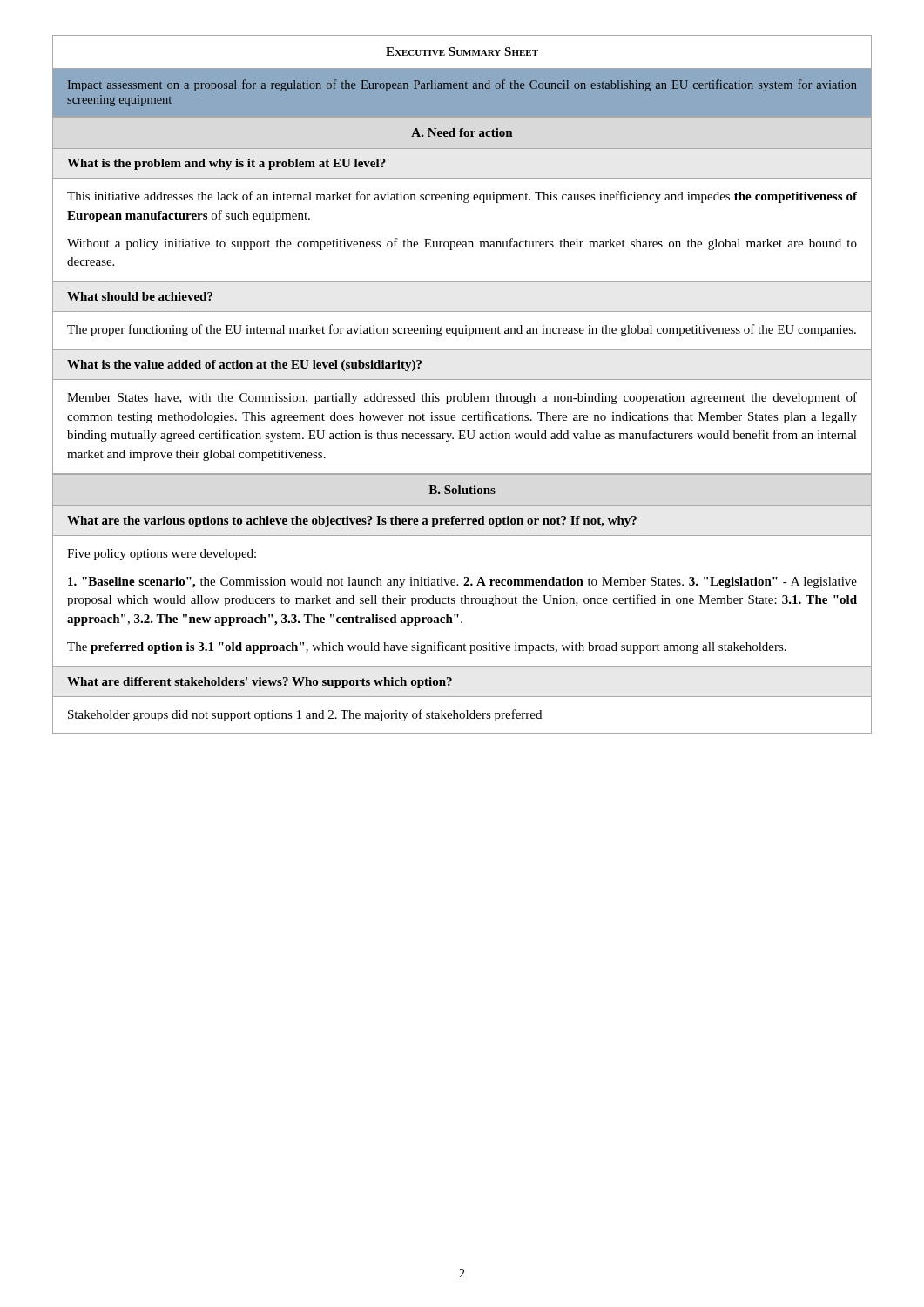The image size is (924, 1307).
Task: Click where it says "A. Need for action"
Action: [x=462, y=132]
